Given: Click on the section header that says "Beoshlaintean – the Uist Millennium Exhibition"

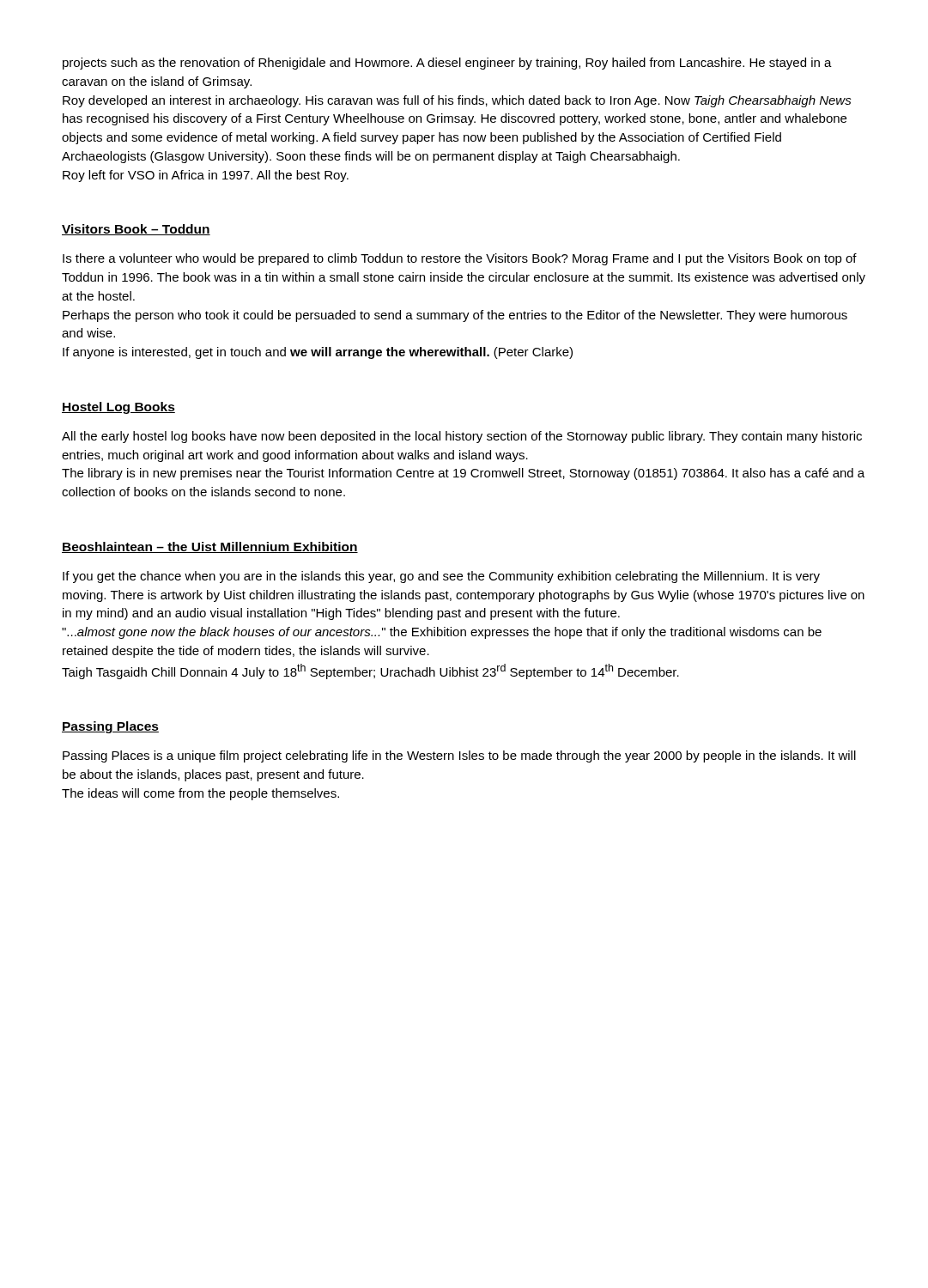Looking at the screenshot, I should (210, 547).
